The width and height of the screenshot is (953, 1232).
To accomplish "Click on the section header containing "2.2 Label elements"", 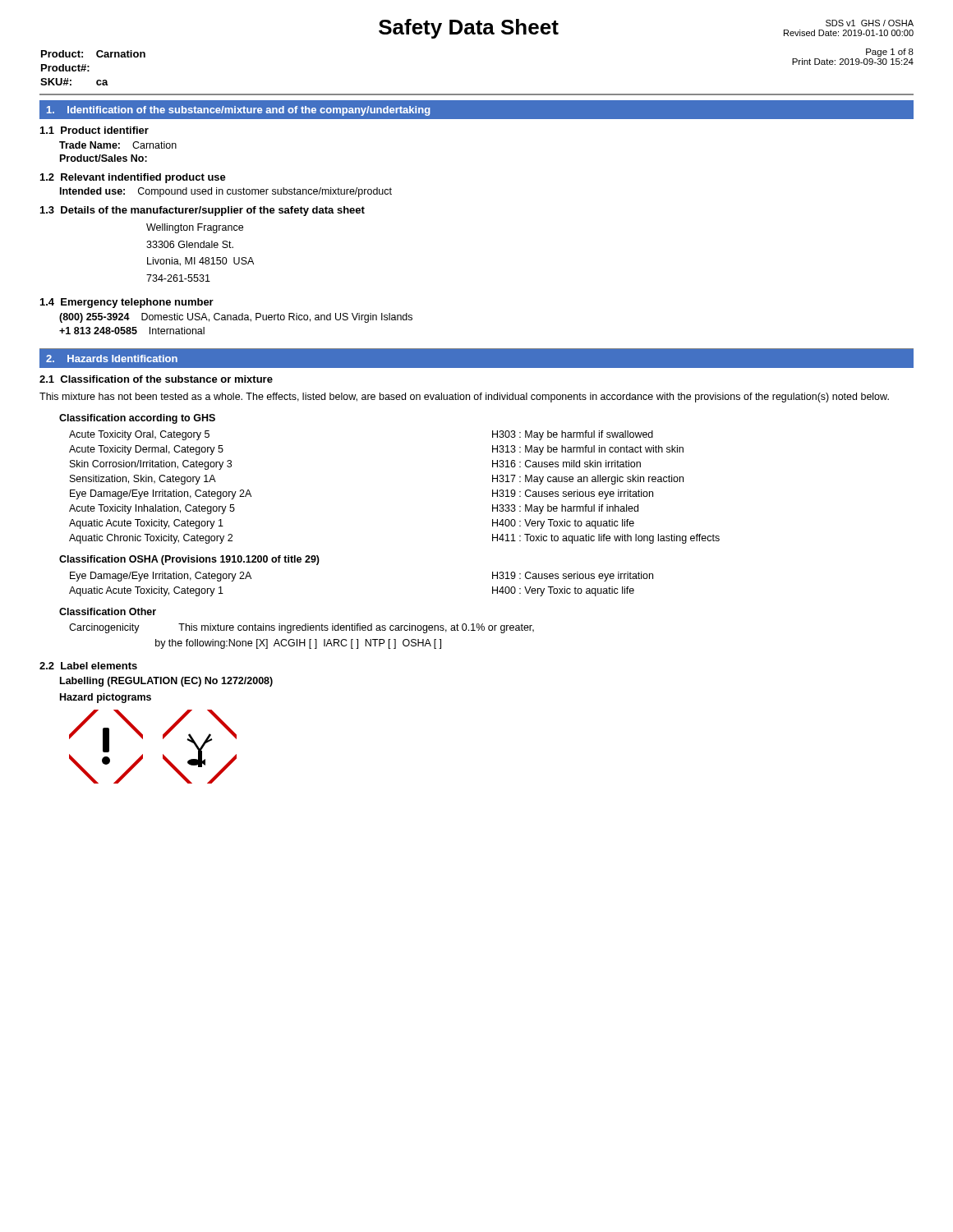I will click(88, 666).
